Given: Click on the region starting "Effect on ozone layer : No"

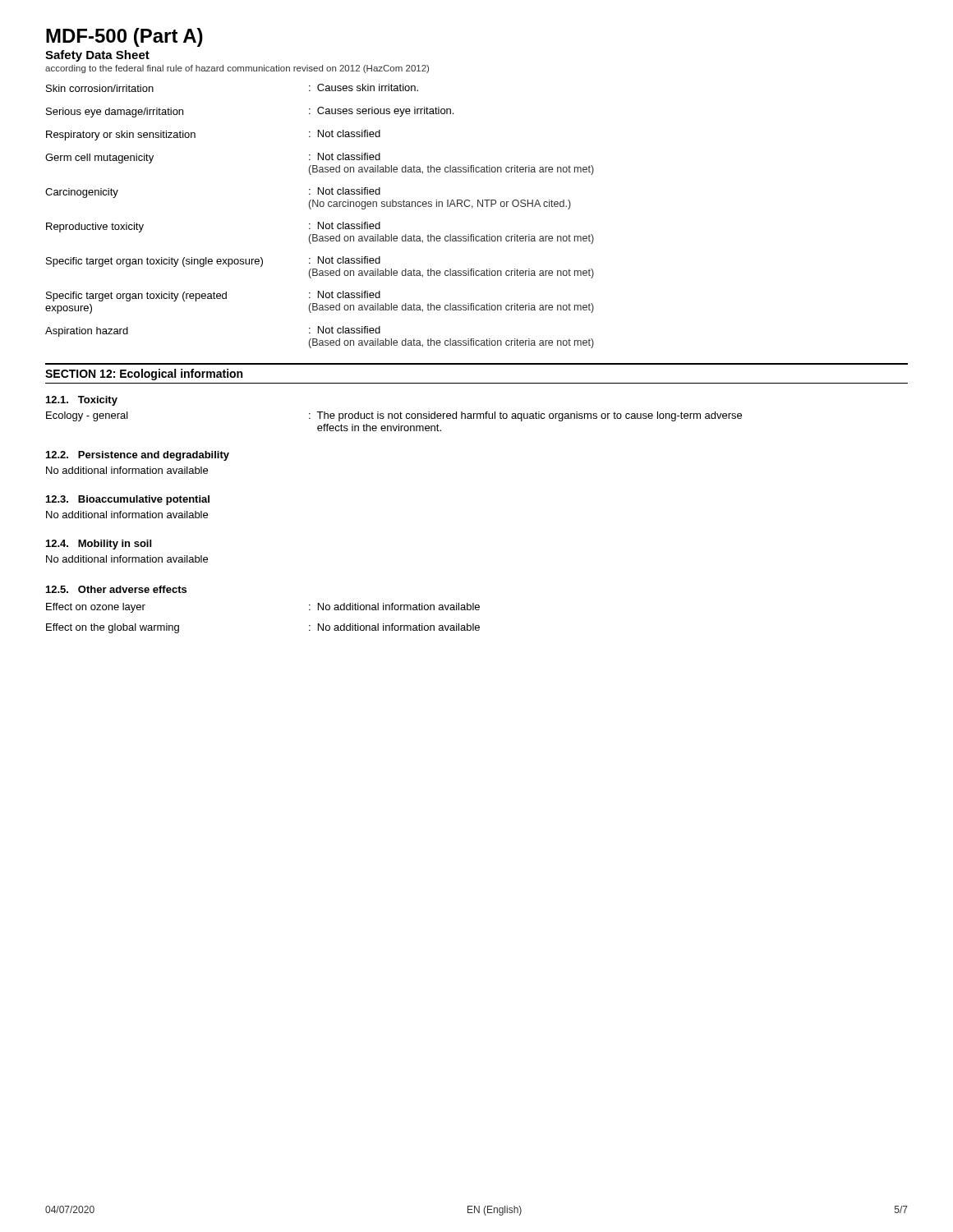Looking at the screenshot, I should (476, 607).
